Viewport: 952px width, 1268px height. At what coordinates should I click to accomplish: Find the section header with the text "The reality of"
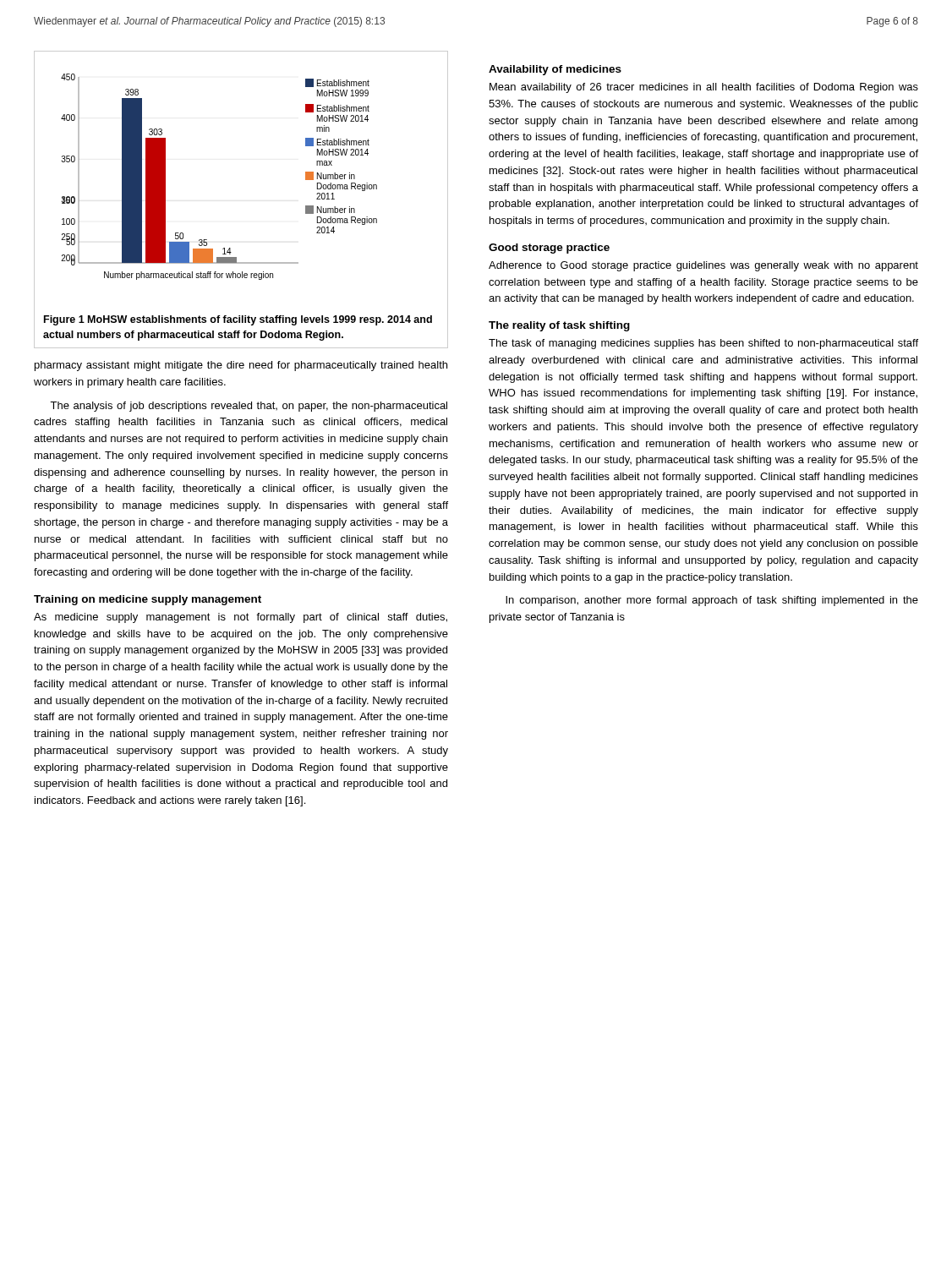tap(559, 325)
